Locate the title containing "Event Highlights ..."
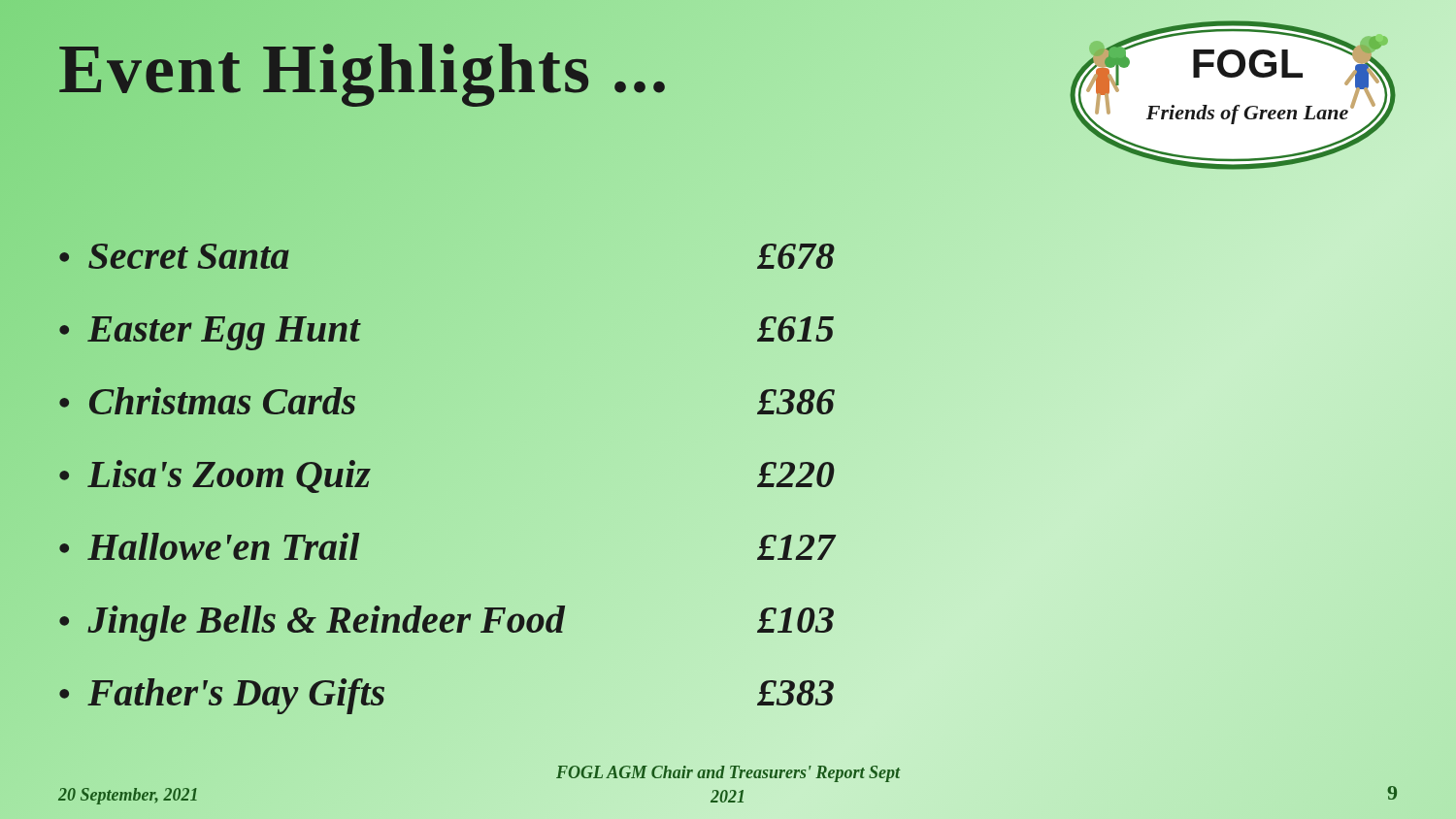 point(364,69)
